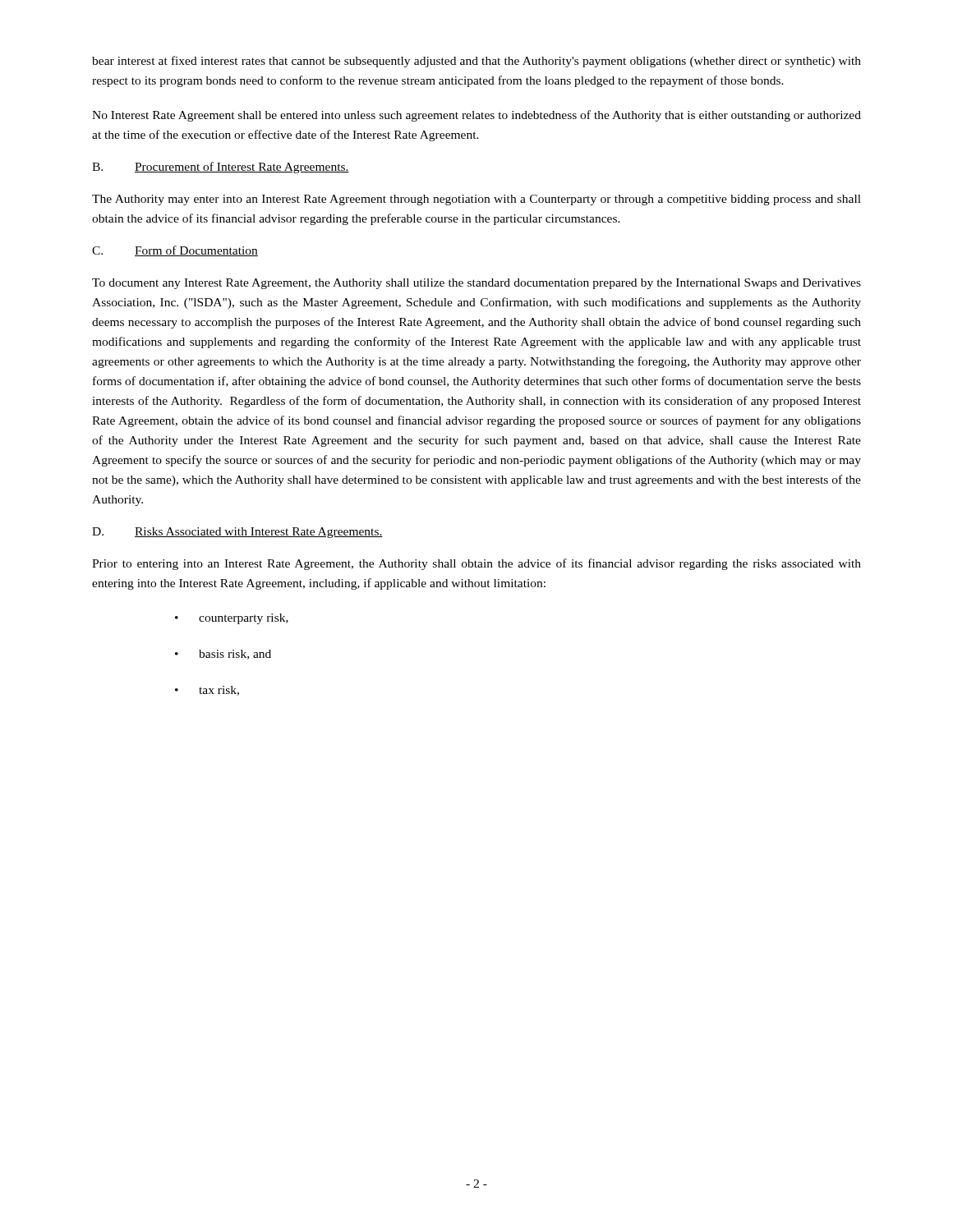Locate the block starting "Prior to entering into an Interest"
Image resolution: width=953 pixels, height=1232 pixels.
coord(476,573)
